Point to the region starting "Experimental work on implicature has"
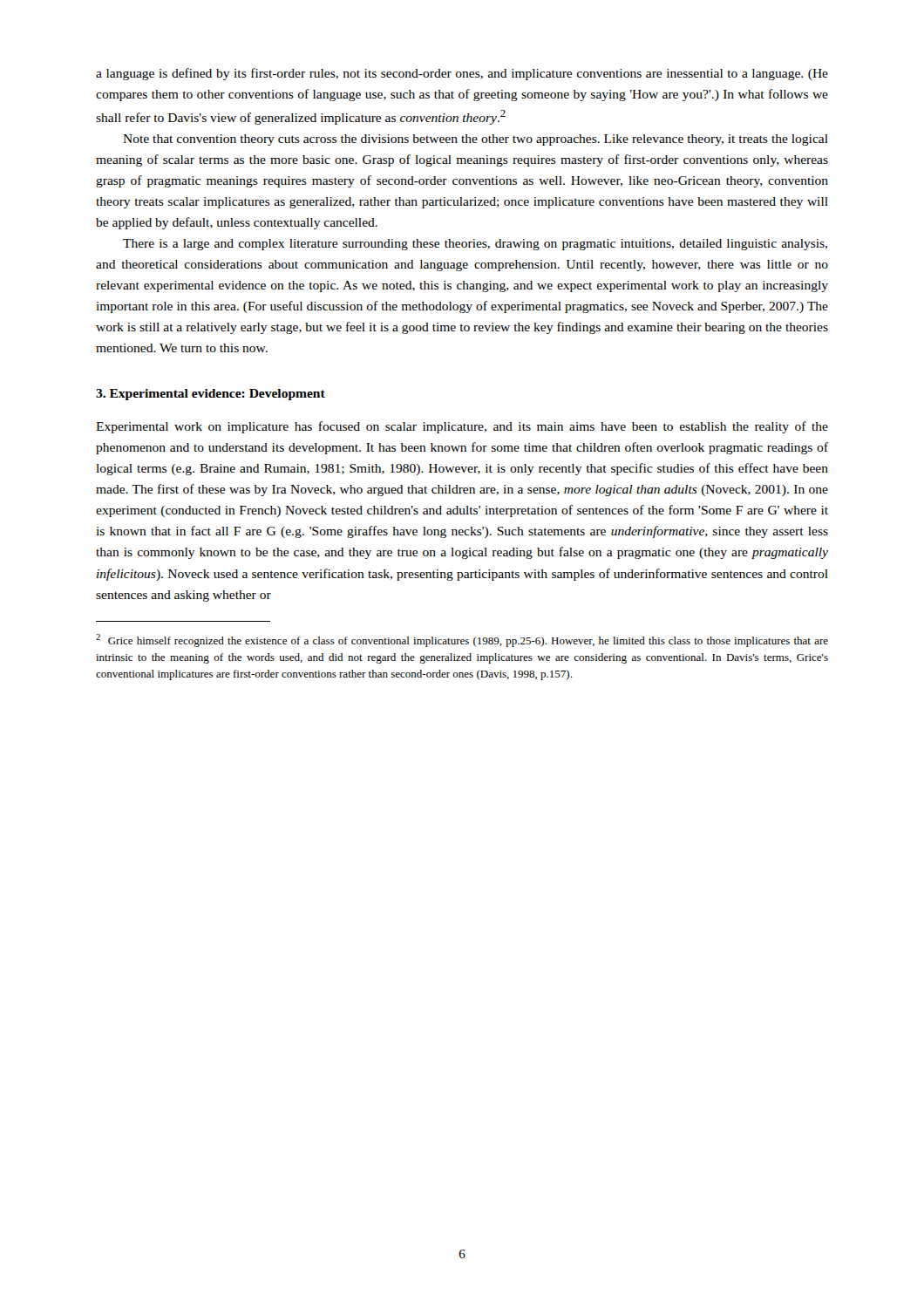Viewport: 924px width, 1308px height. point(462,511)
